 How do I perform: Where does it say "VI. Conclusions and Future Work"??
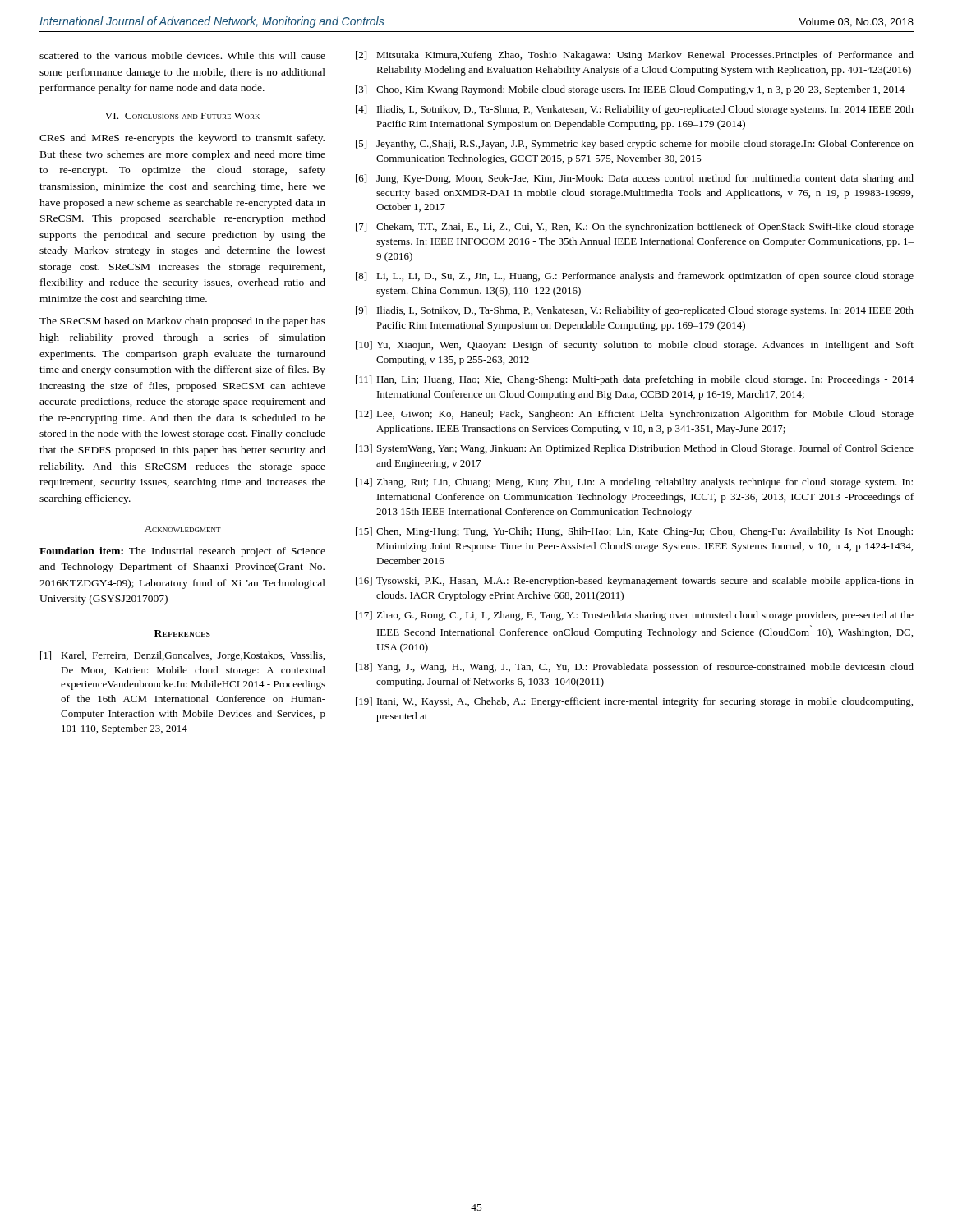click(182, 115)
